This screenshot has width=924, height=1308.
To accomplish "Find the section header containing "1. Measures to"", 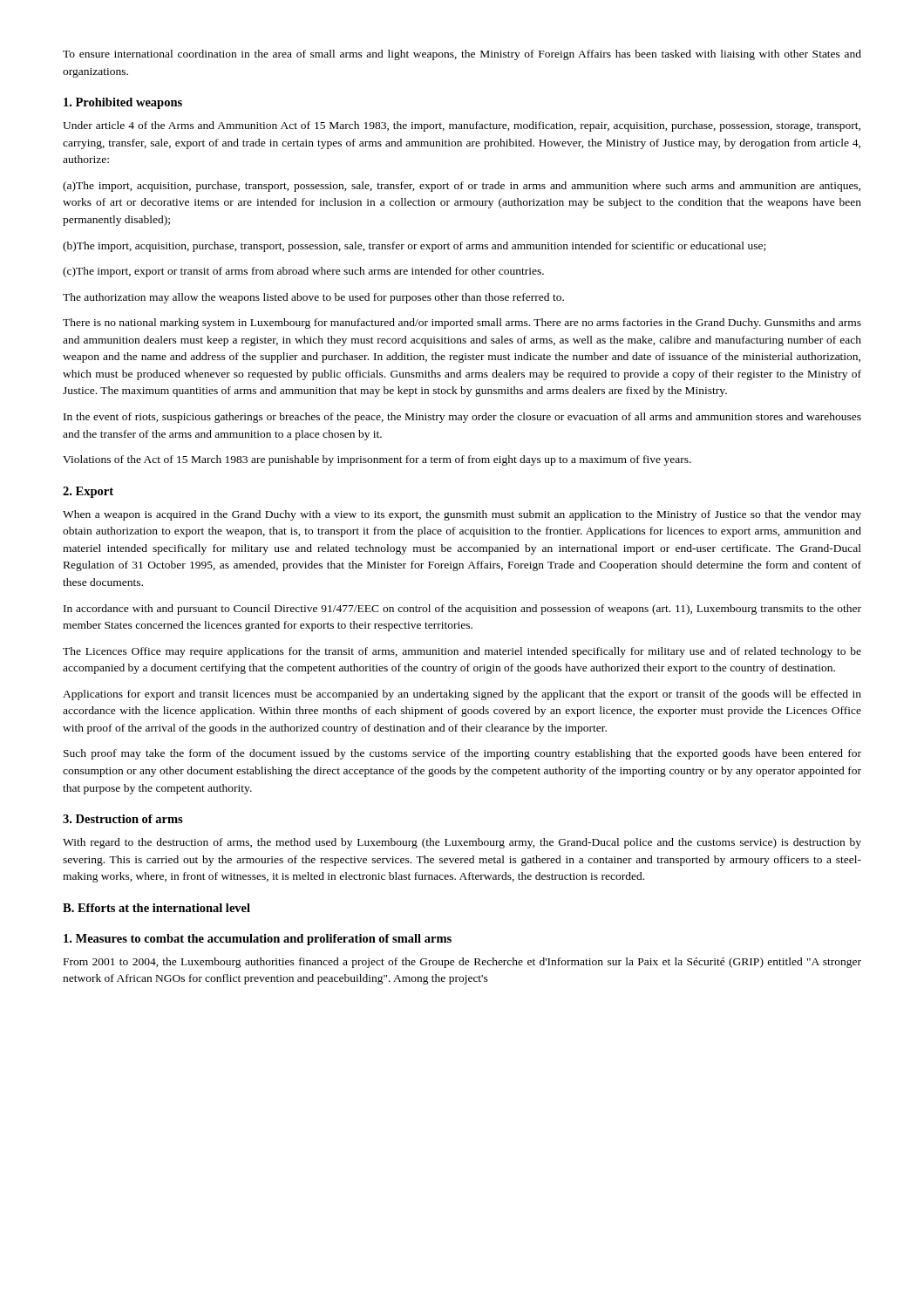I will click(257, 938).
